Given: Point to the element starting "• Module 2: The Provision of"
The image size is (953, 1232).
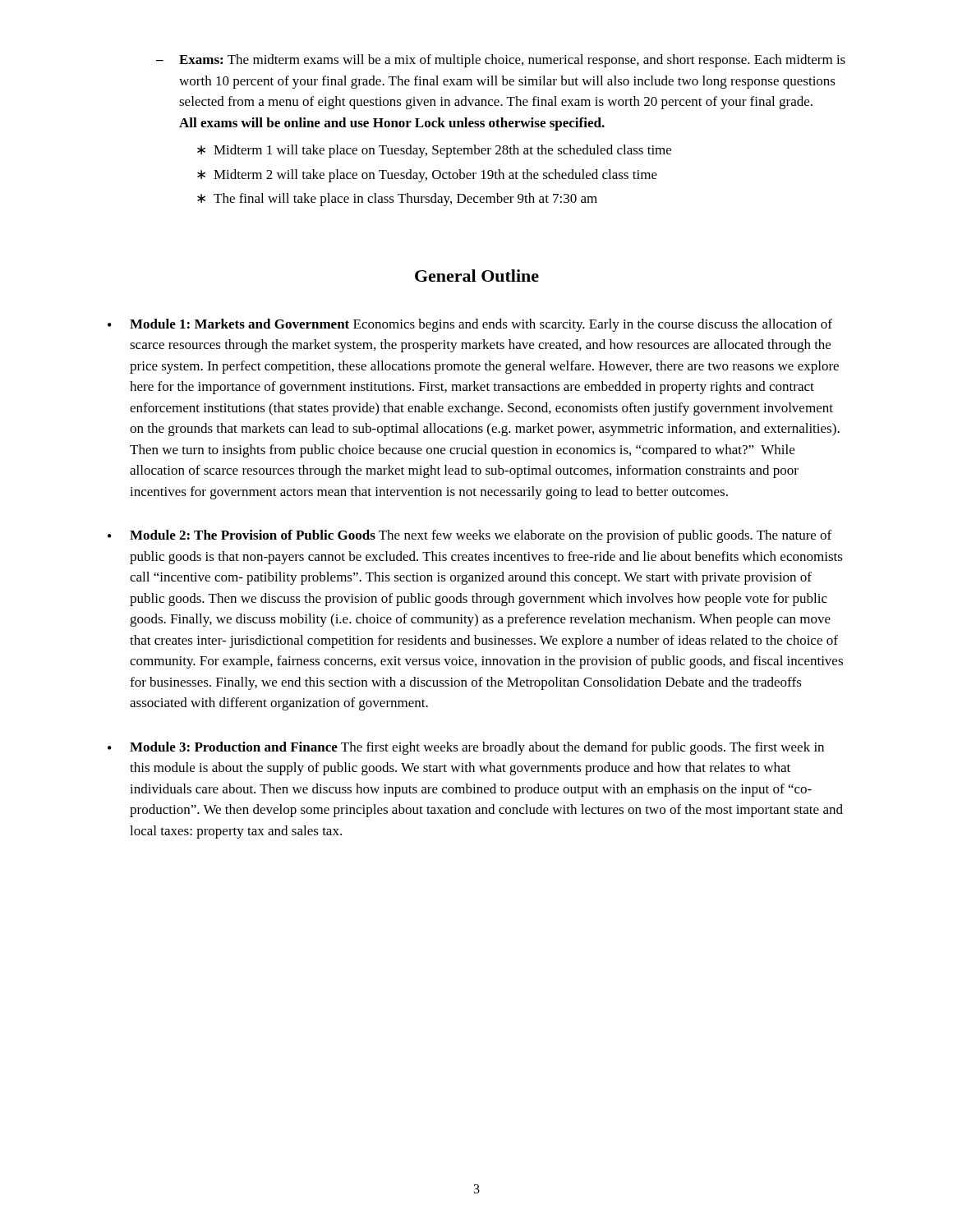Looking at the screenshot, I should click(476, 619).
